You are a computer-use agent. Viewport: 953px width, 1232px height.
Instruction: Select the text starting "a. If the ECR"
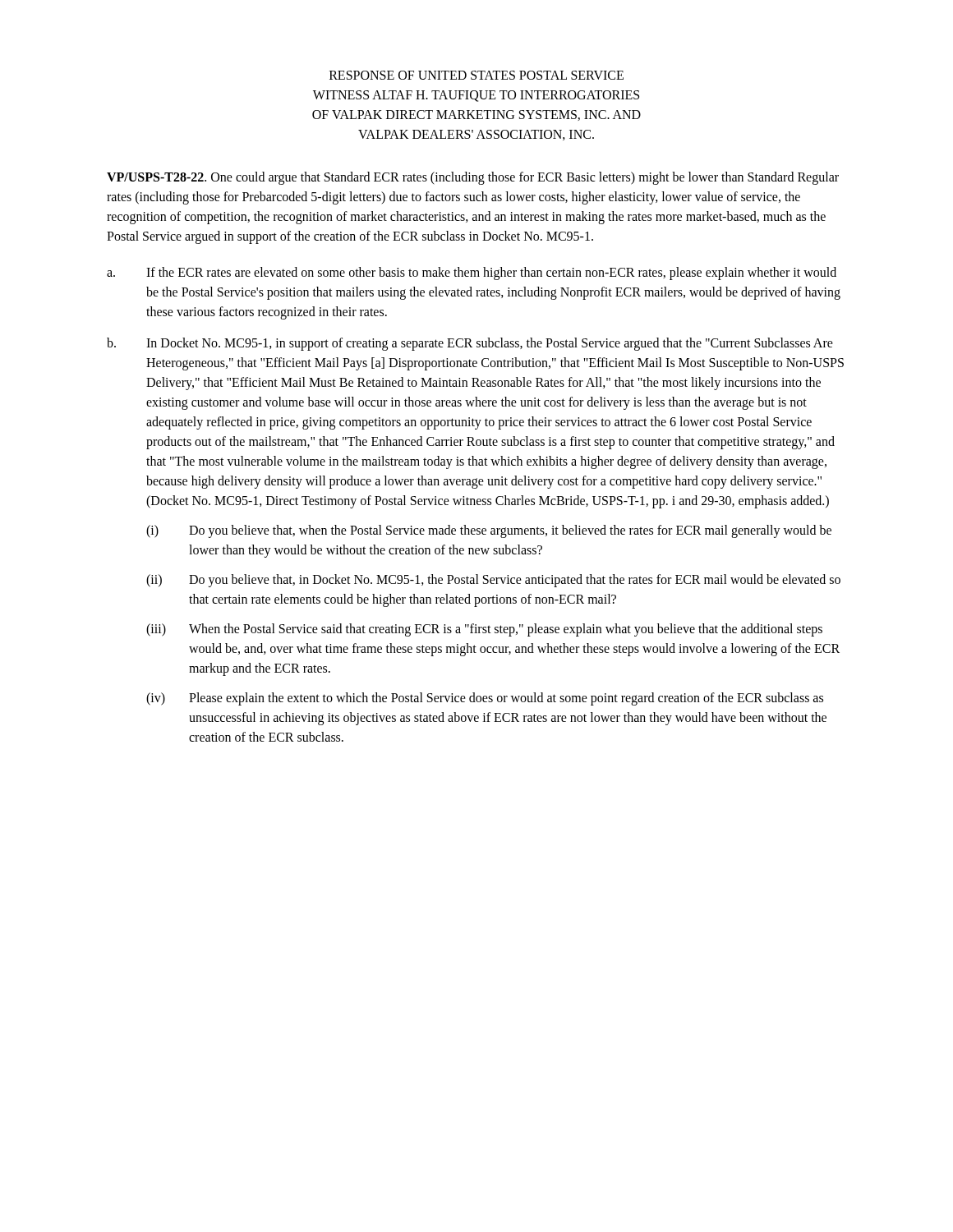point(476,292)
